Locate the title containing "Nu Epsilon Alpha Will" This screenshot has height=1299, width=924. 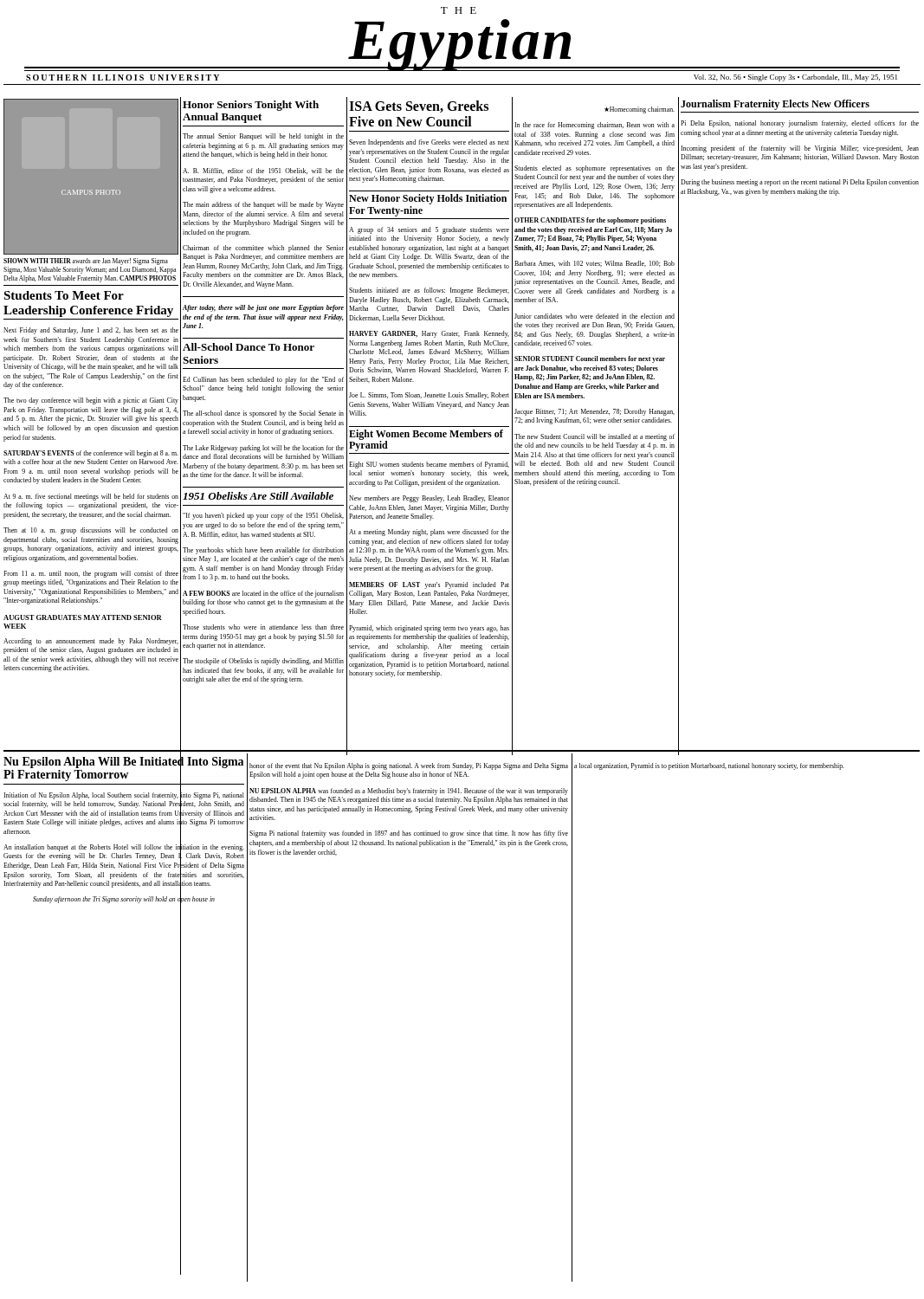[x=124, y=768]
